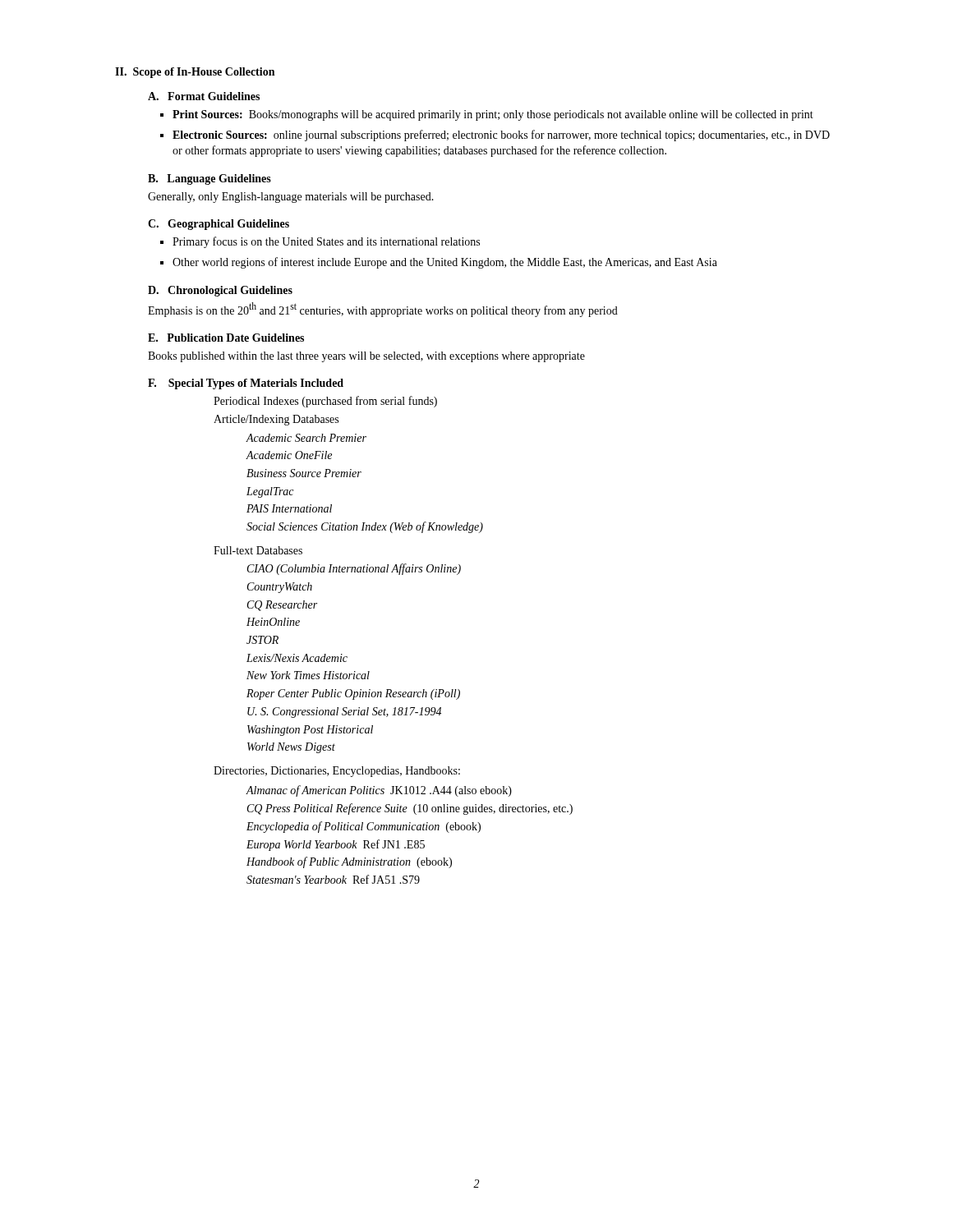This screenshot has height=1232, width=953.
Task: Locate the text "CIAO (Columbia International Affairs Online)"
Action: (x=354, y=569)
